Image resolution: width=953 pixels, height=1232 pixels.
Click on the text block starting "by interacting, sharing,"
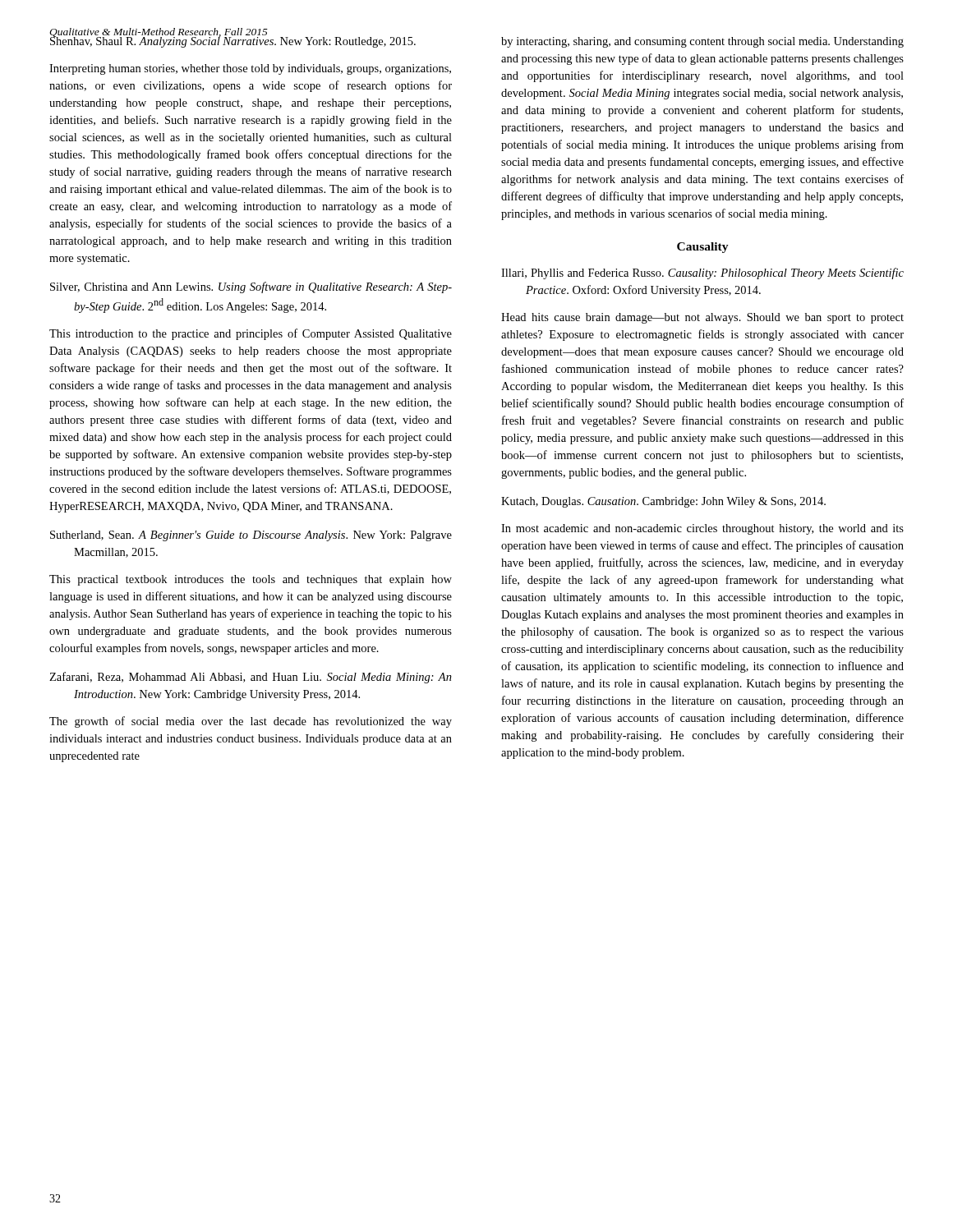point(702,128)
